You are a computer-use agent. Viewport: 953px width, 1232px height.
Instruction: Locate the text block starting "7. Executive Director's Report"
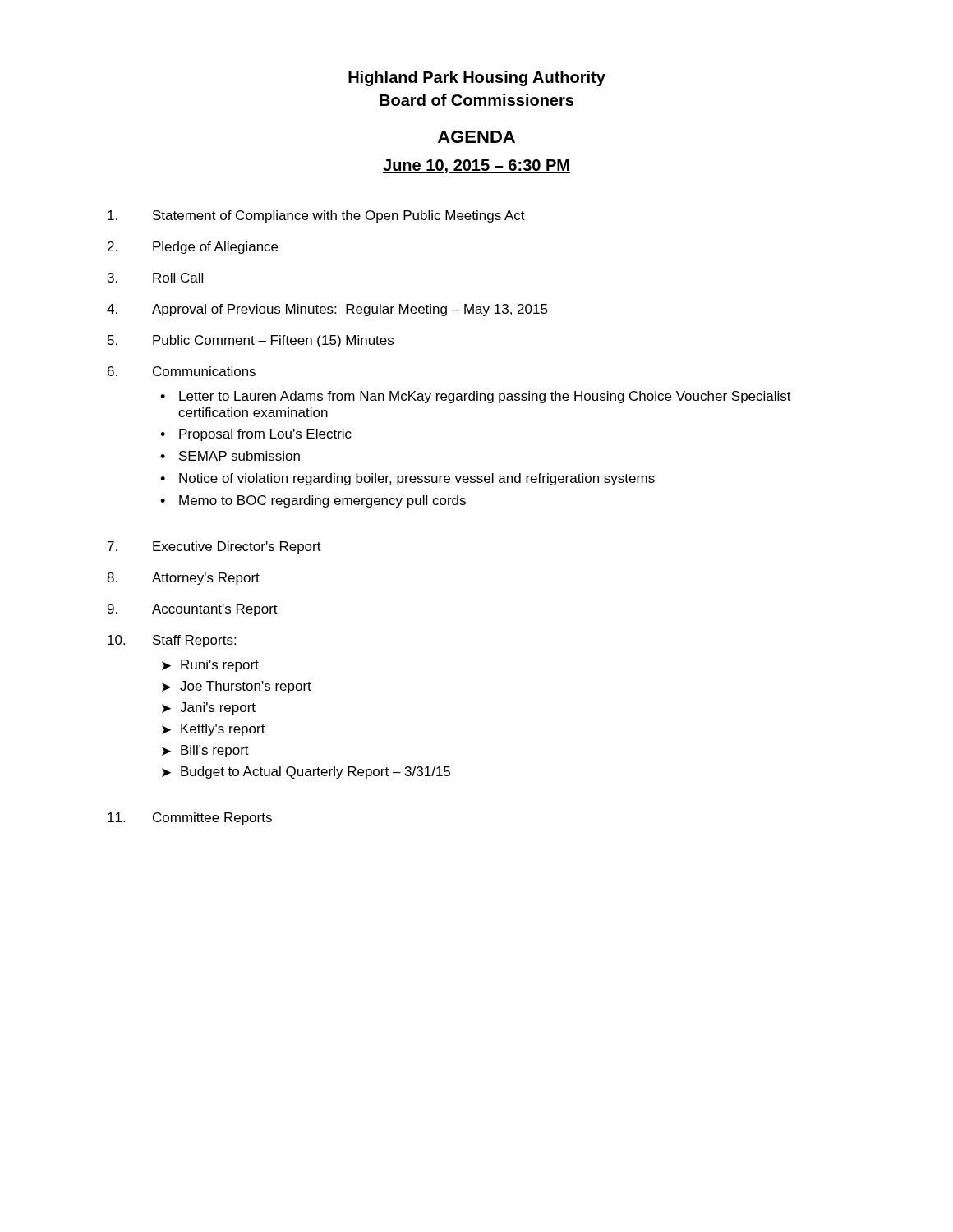pos(214,547)
